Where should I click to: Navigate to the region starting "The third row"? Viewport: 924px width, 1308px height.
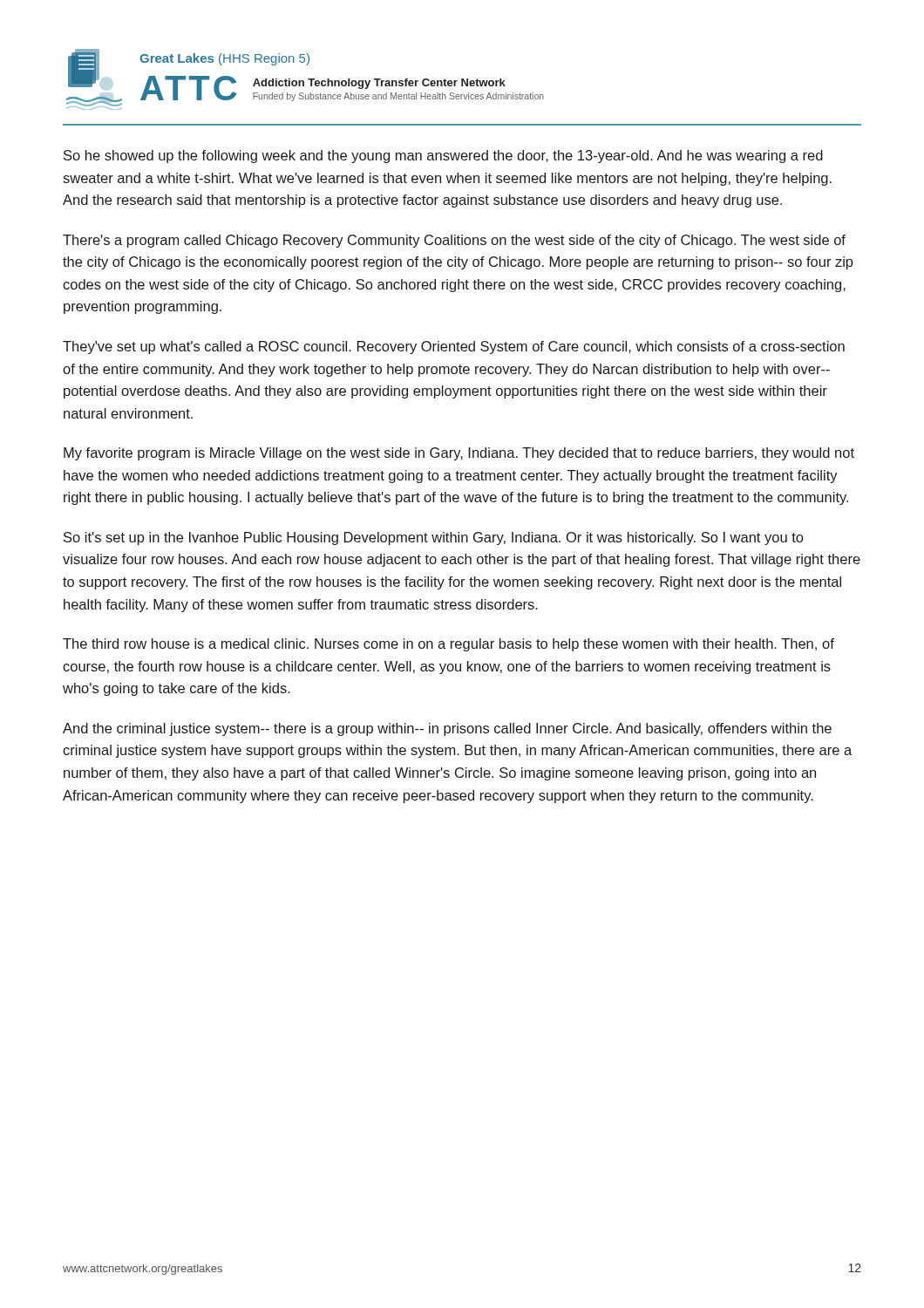pos(448,666)
